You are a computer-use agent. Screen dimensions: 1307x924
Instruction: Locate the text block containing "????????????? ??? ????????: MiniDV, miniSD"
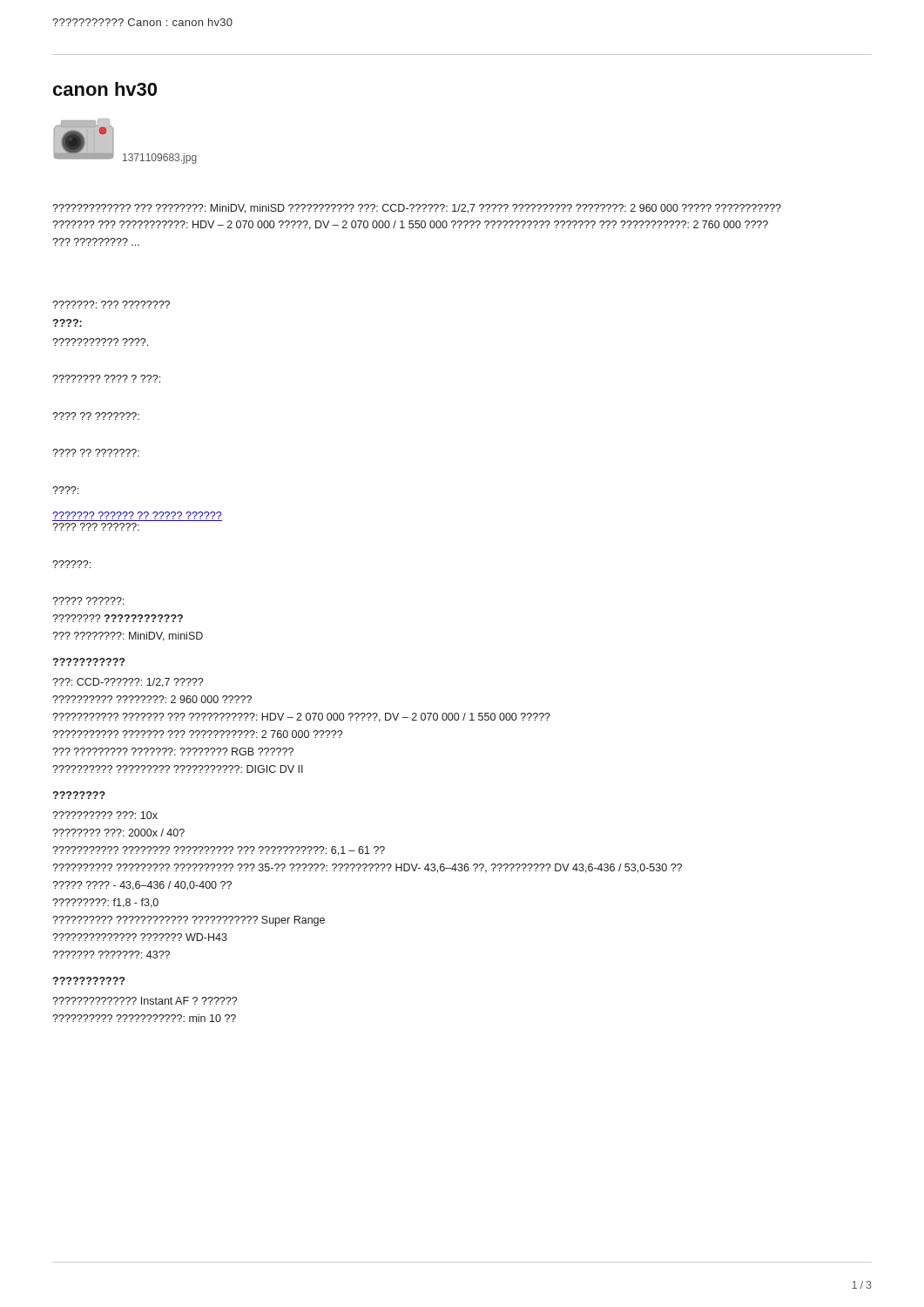(x=417, y=225)
